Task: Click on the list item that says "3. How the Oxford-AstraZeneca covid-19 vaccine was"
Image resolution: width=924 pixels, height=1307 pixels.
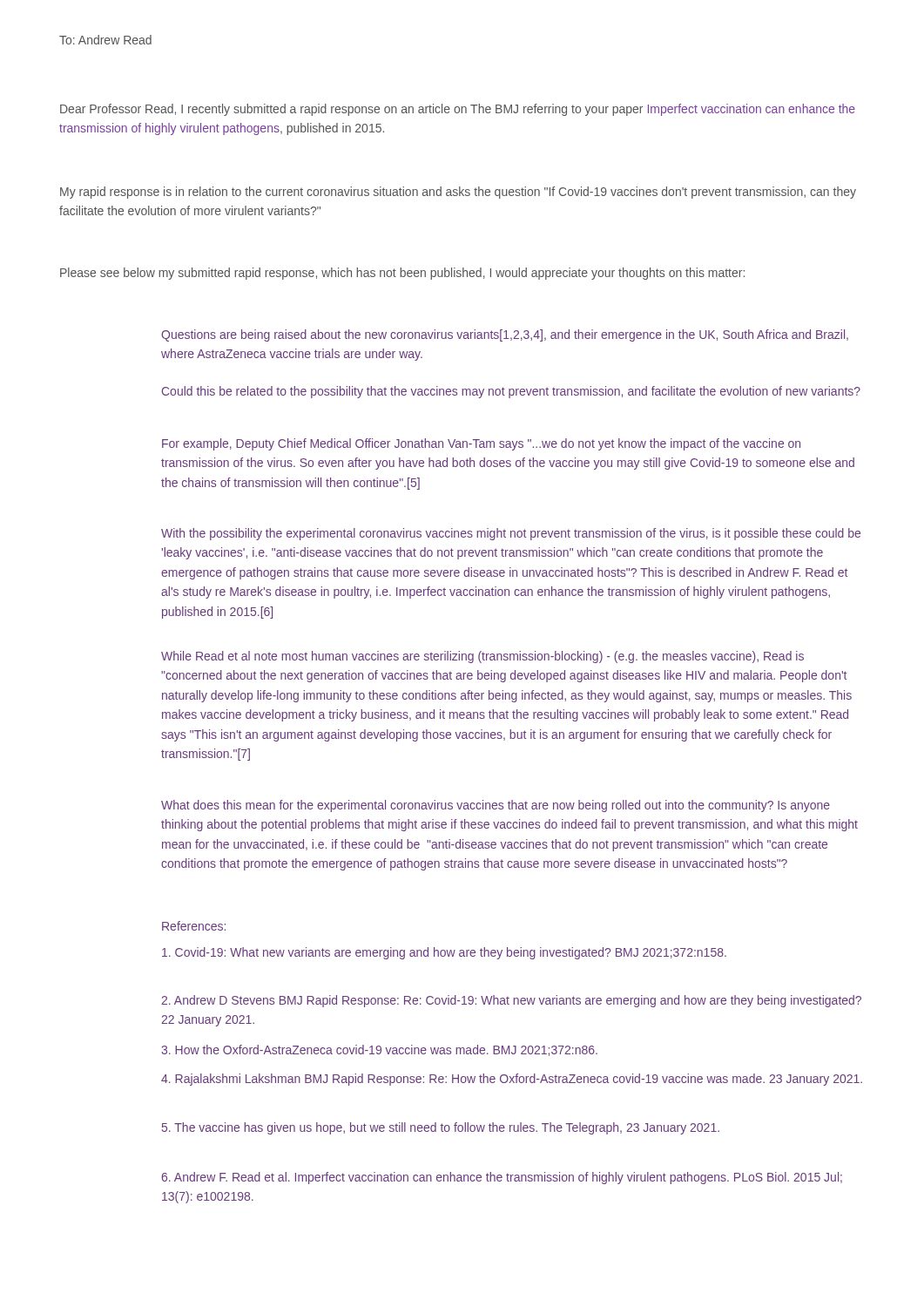Action: point(380,1050)
